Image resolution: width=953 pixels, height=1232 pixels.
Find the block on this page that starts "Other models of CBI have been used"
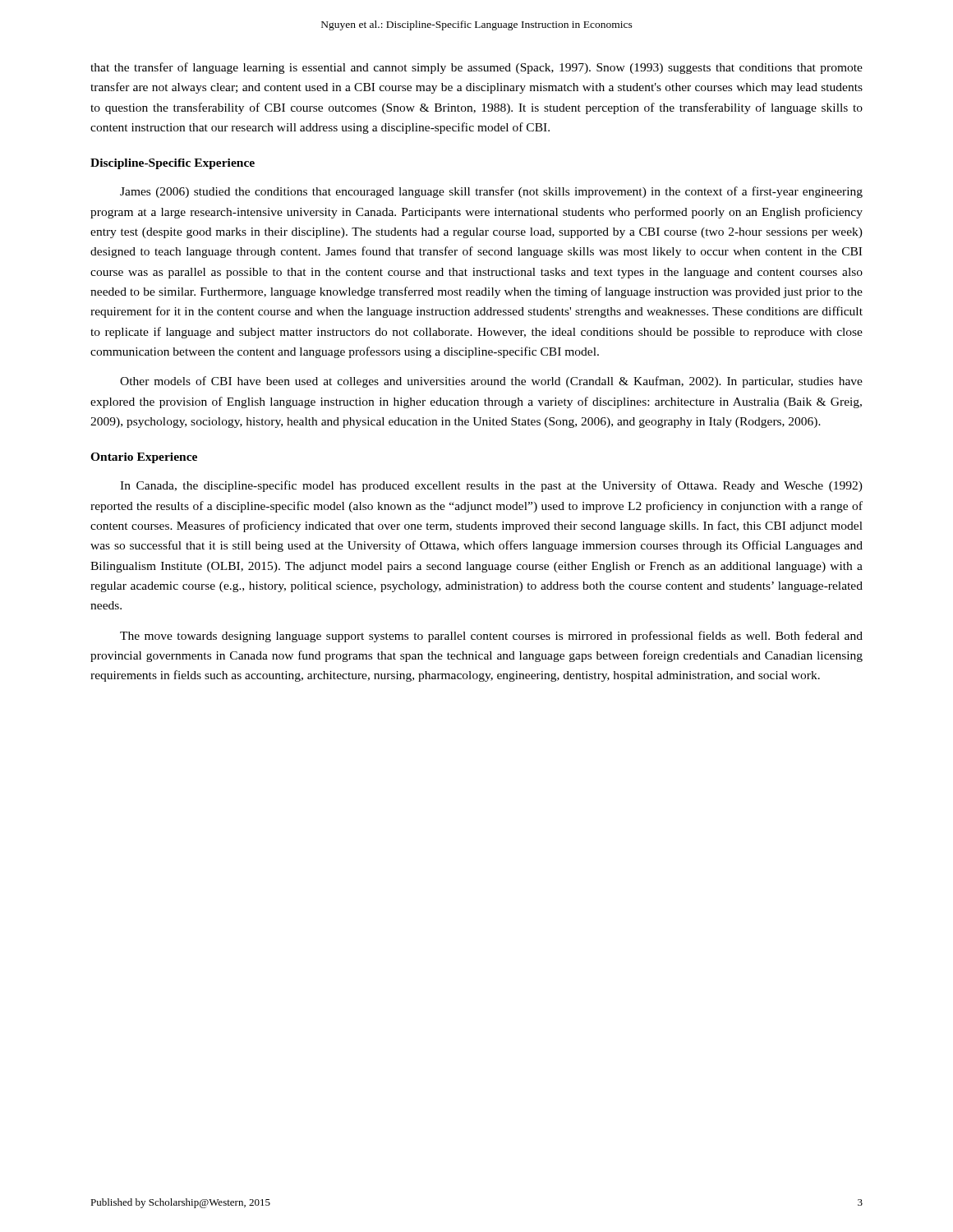476,401
